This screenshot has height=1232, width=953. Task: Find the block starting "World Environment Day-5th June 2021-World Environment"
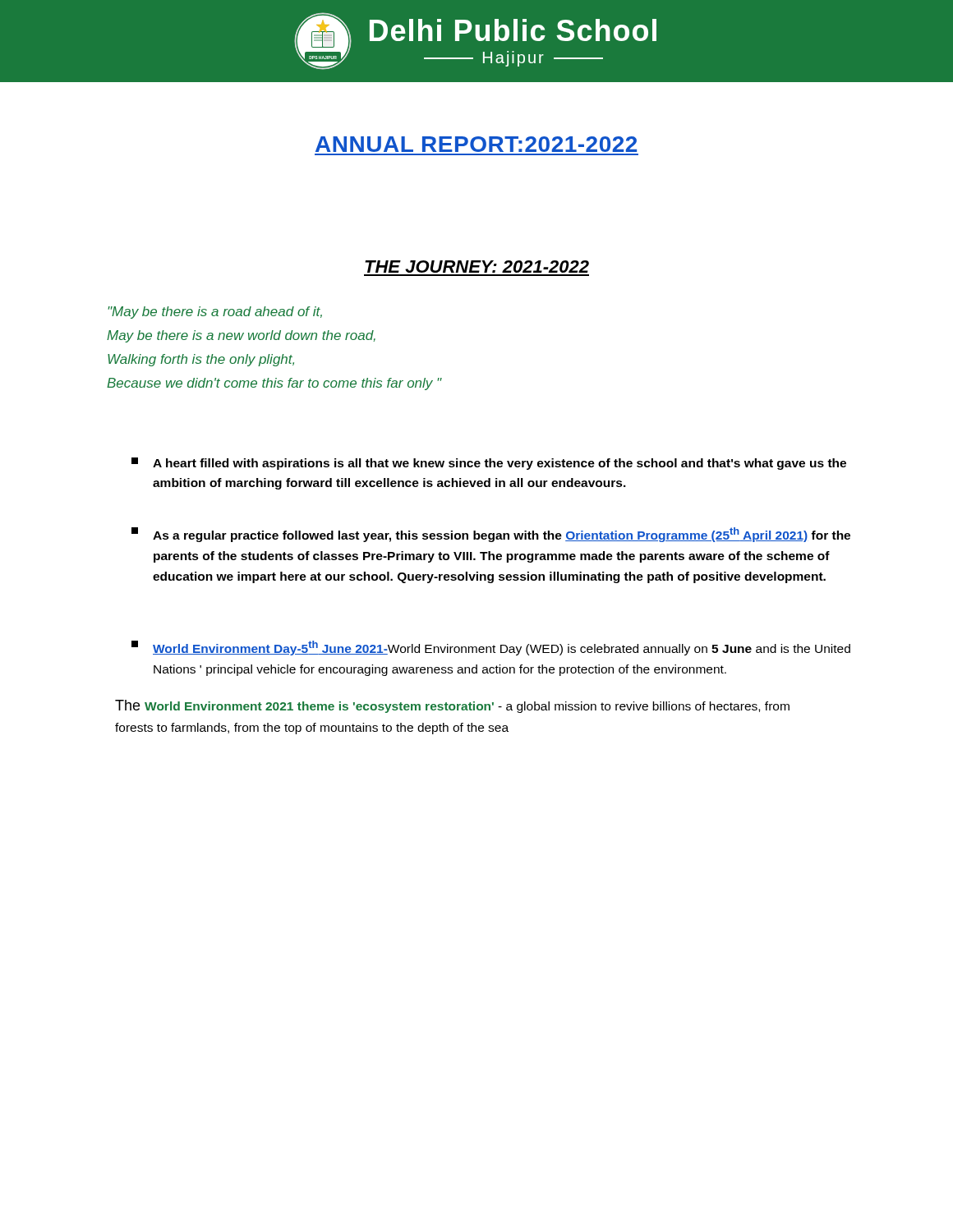click(x=493, y=658)
